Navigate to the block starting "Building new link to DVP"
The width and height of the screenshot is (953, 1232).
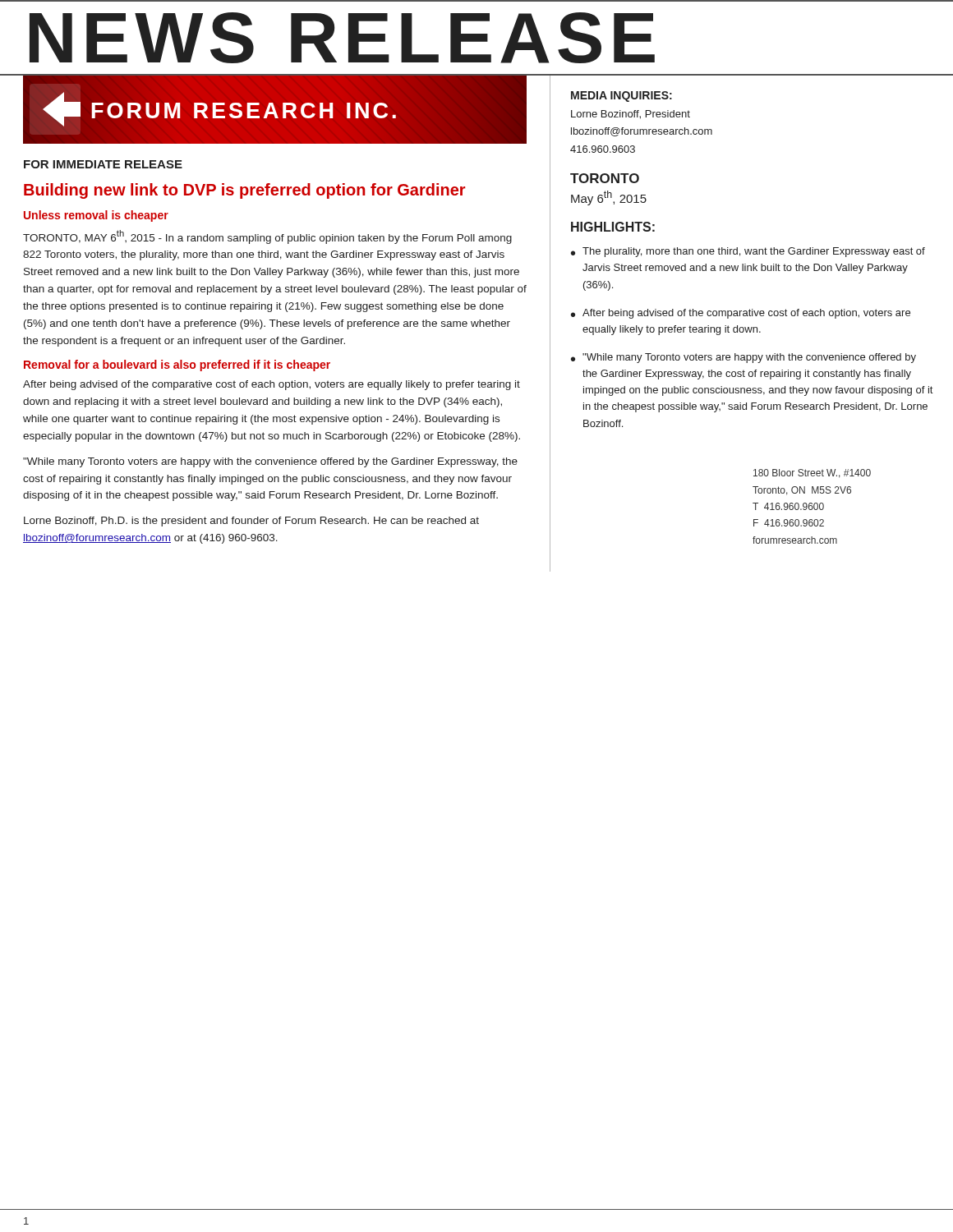[x=244, y=190]
